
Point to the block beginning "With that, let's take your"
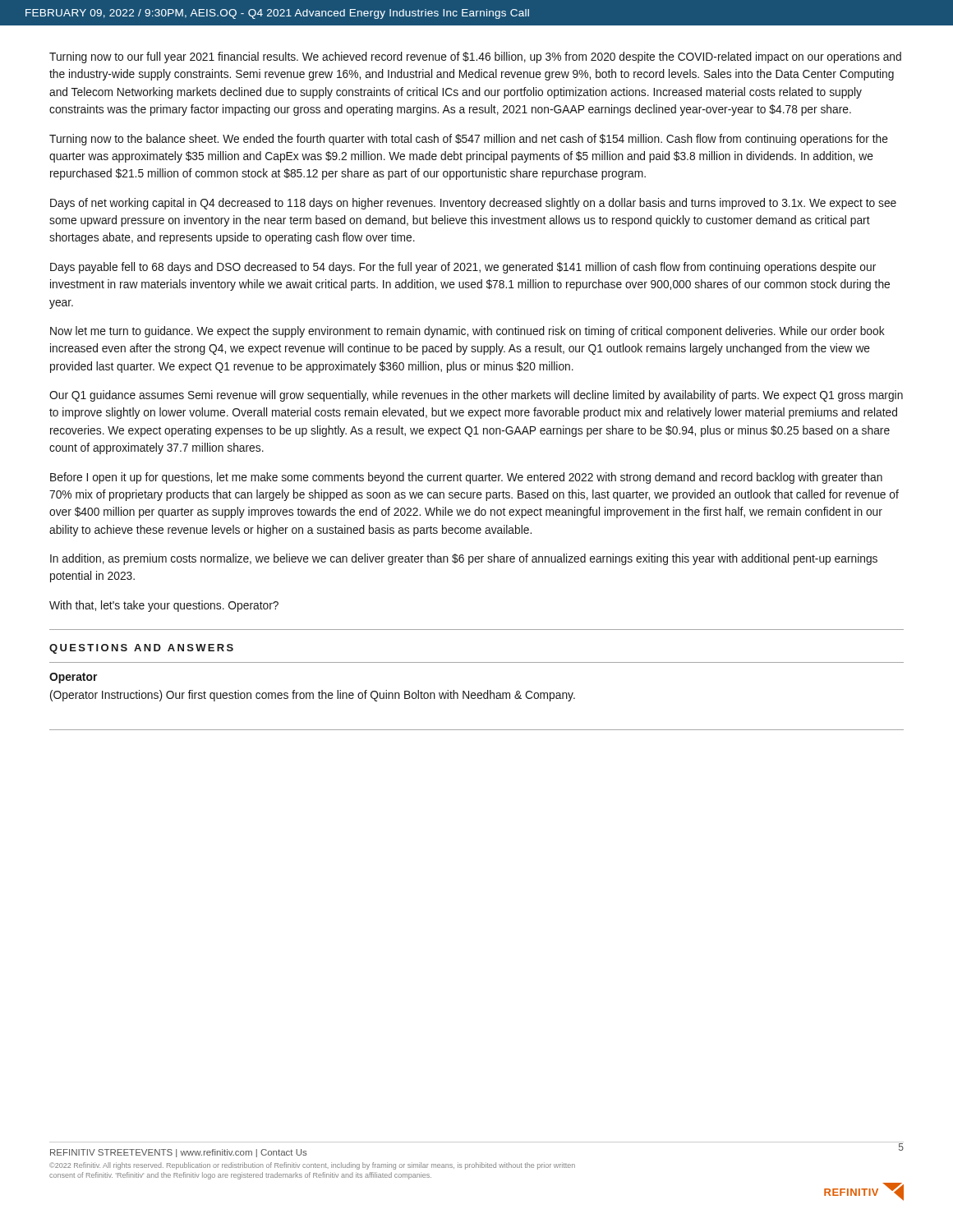(x=164, y=606)
